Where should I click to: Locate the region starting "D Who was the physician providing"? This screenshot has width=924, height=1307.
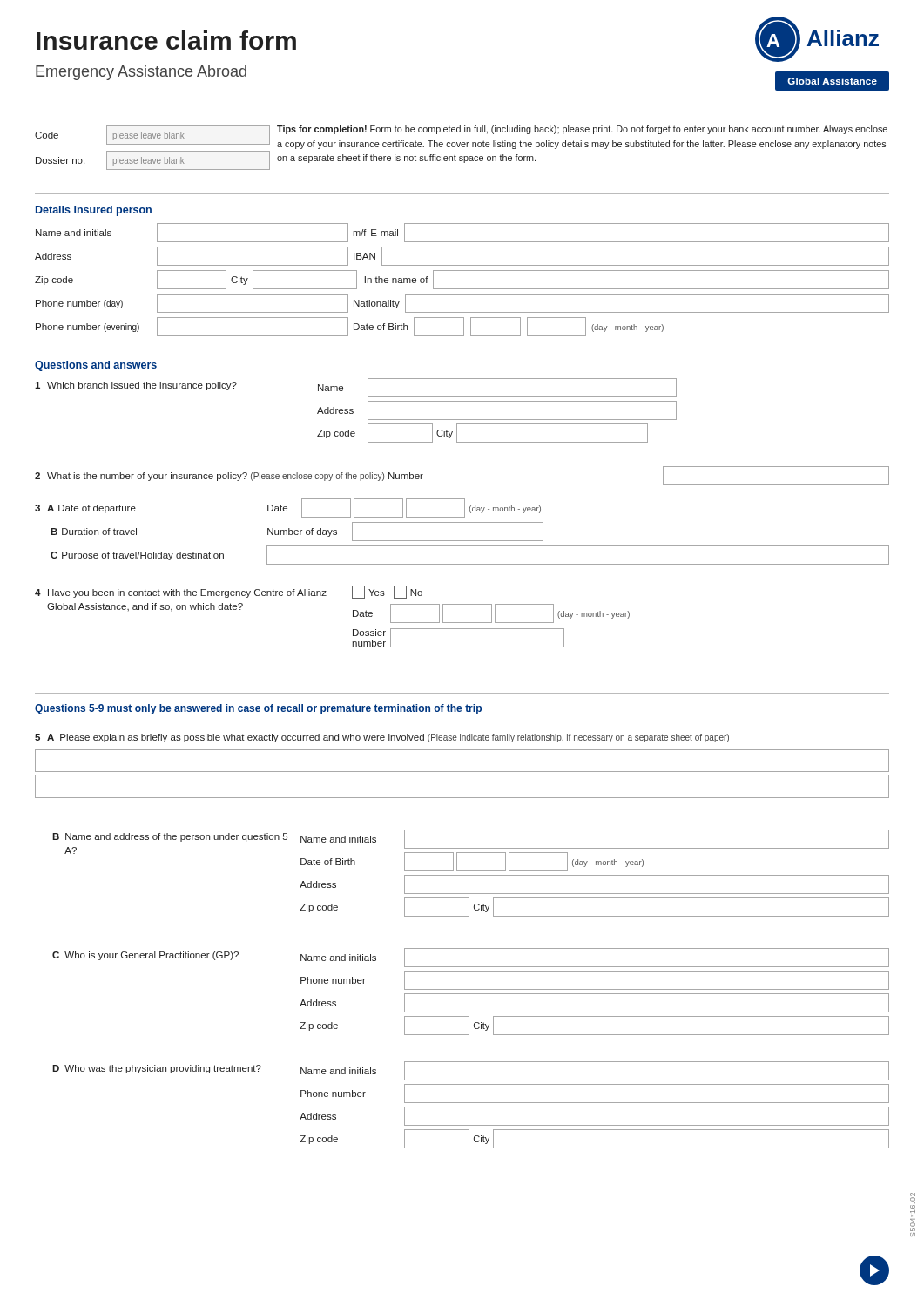(x=462, y=1107)
